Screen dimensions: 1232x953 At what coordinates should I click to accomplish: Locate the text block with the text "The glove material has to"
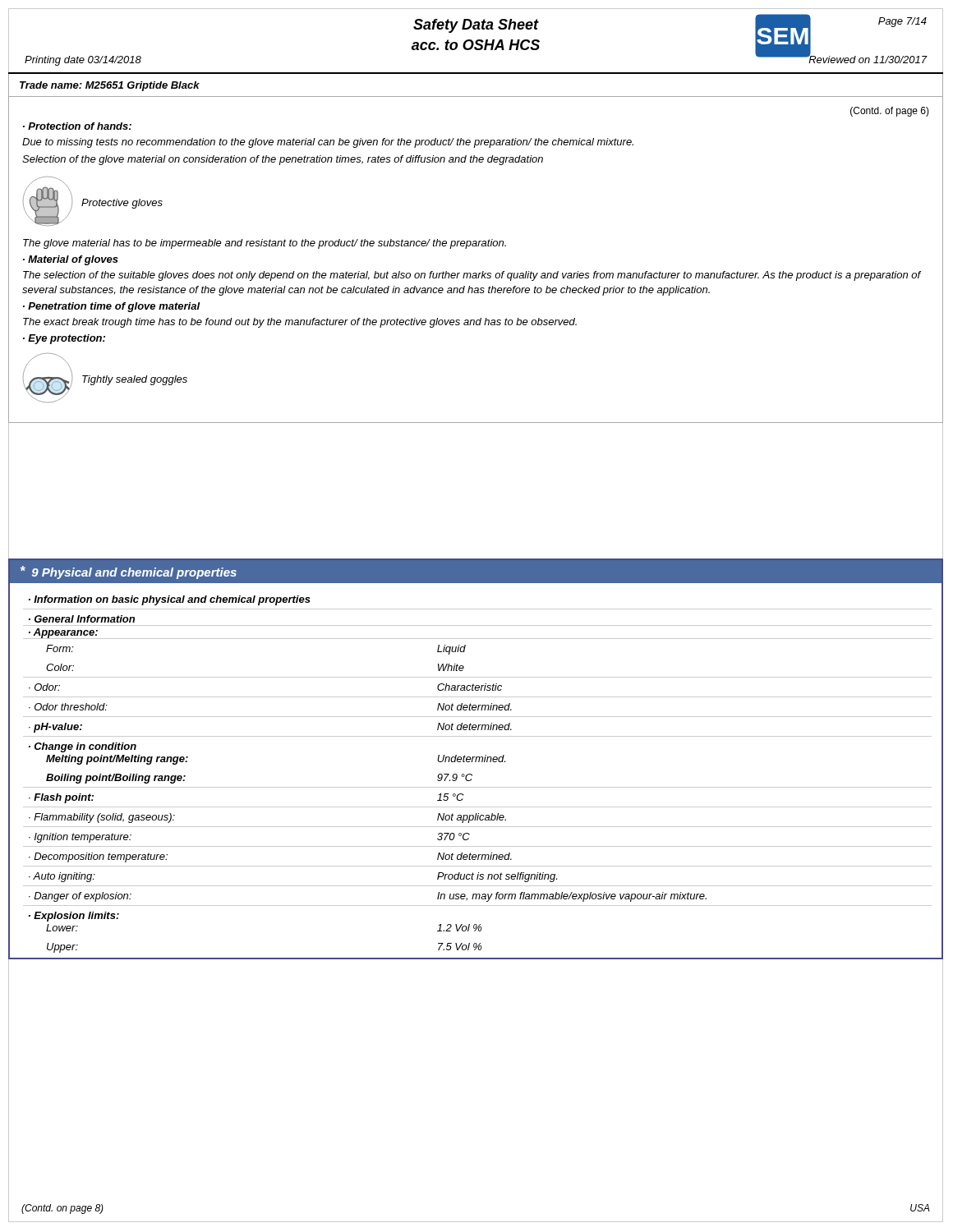coord(265,242)
